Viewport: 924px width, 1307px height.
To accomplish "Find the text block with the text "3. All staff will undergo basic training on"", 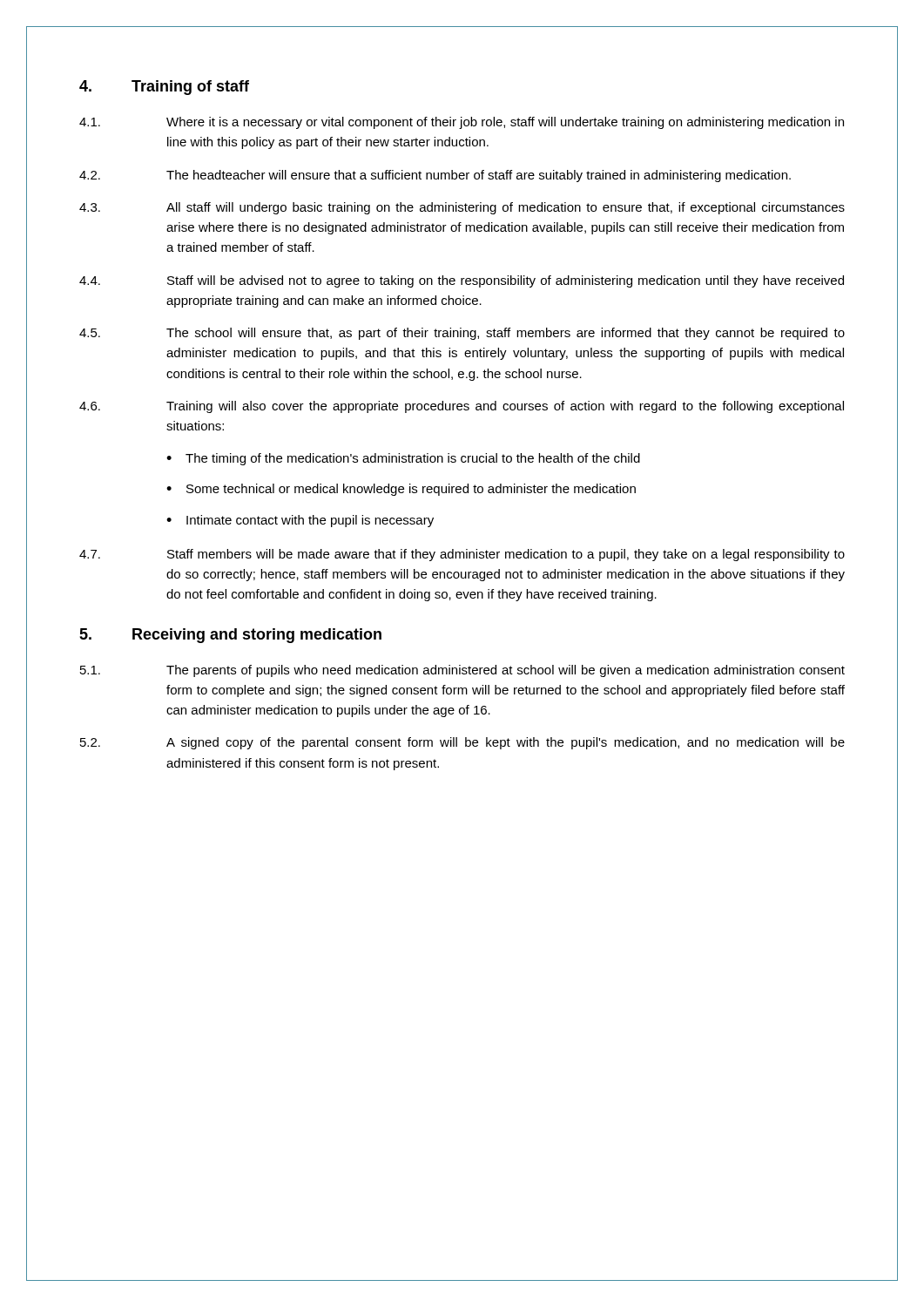I will click(462, 227).
